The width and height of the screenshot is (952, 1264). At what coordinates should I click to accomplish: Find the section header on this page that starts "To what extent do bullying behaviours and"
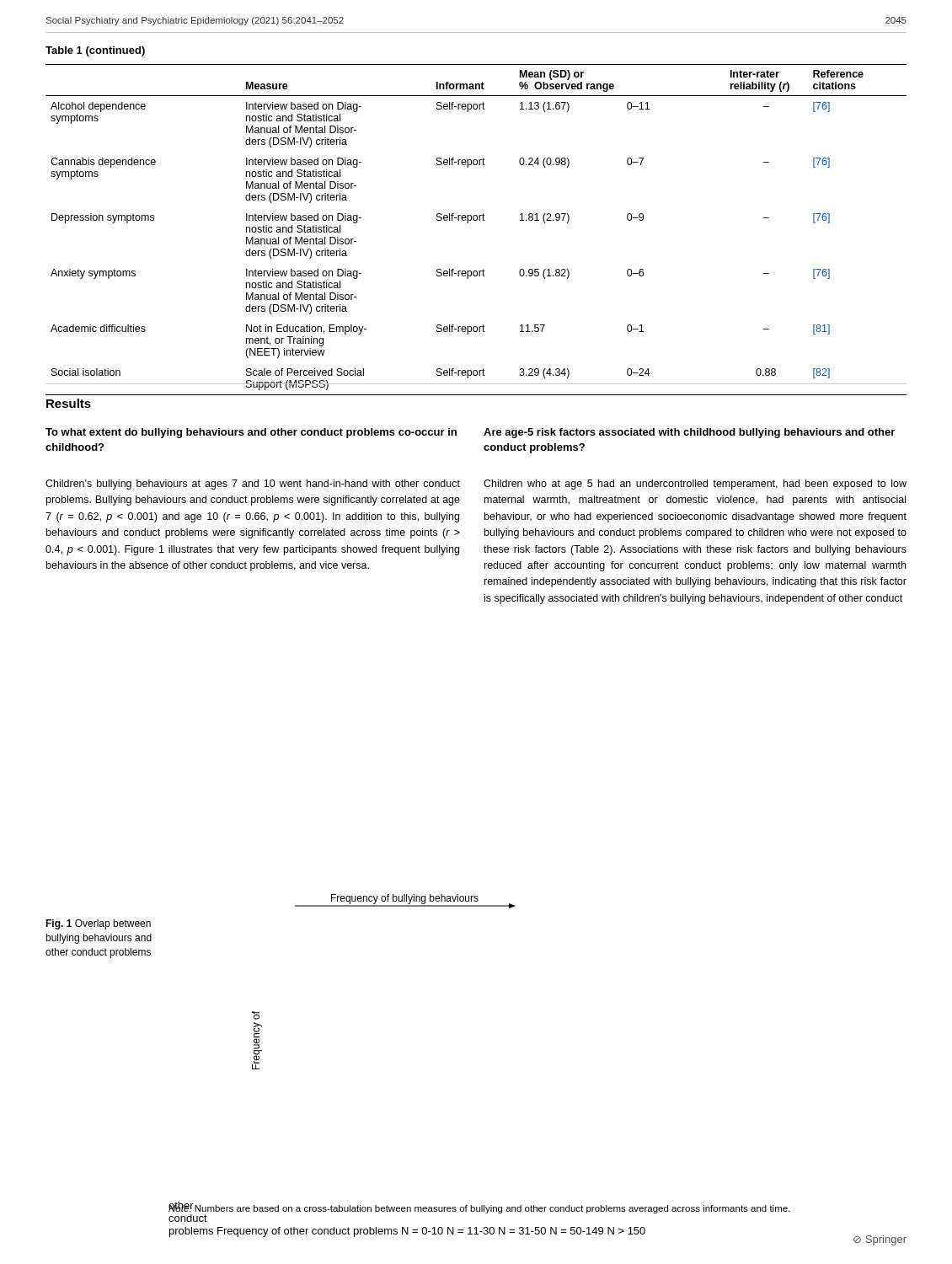tap(251, 439)
